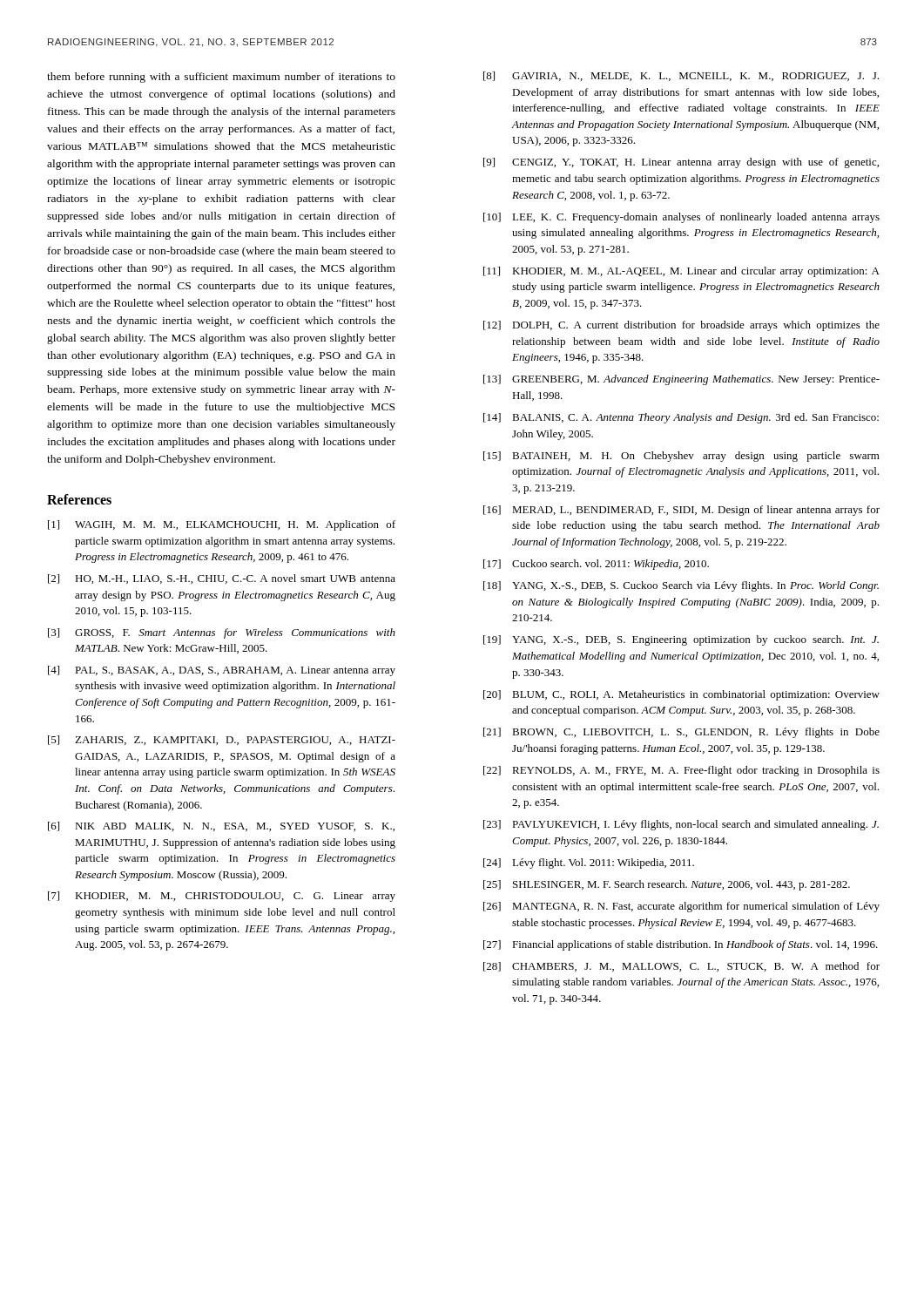Click on the list item containing "[19] YANG, X.-S., DEB, S. Engineering"
Image resolution: width=924 pixels, height=1307 pixels.
[x=681, y=656]
